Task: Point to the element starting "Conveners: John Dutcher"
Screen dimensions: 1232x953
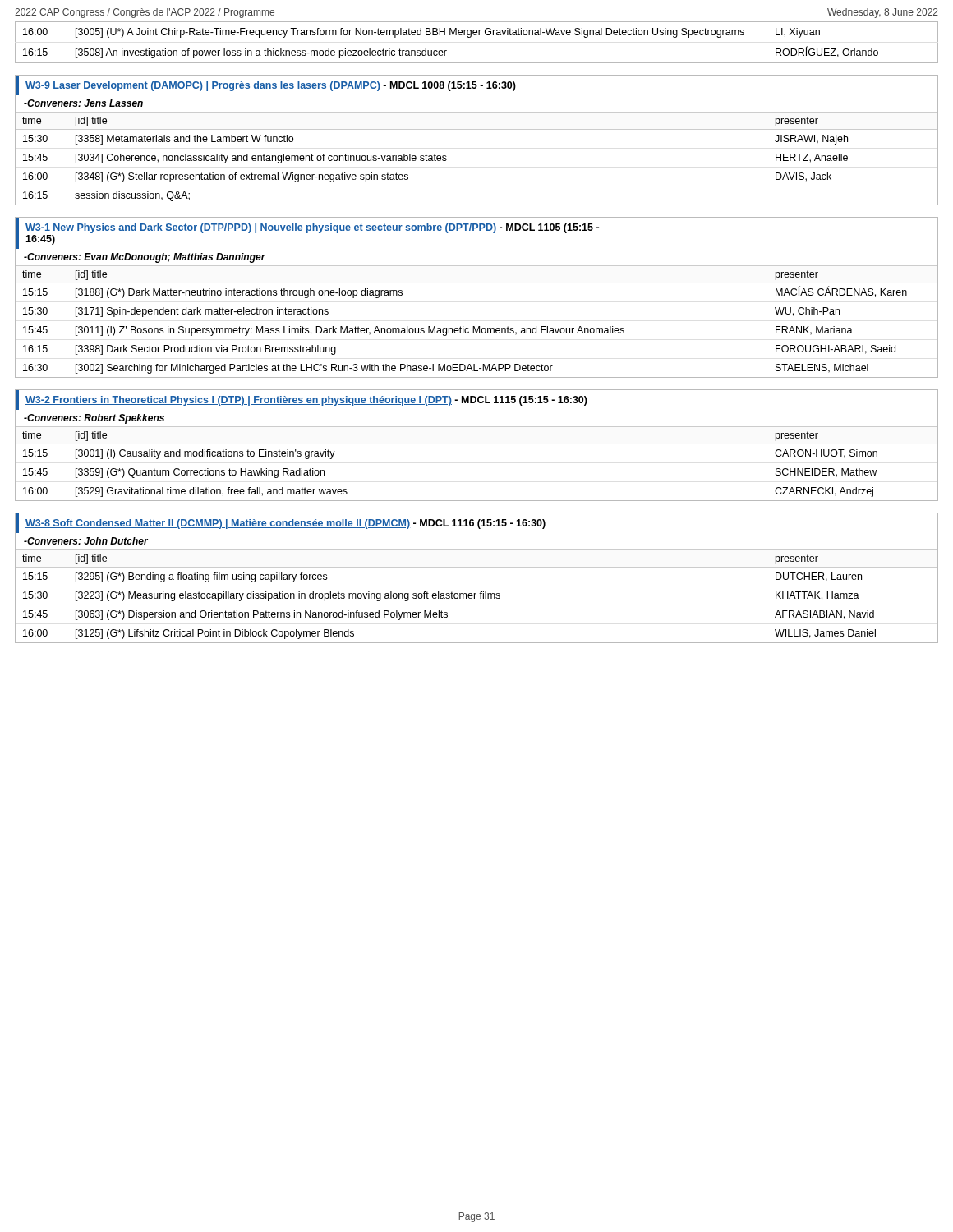Action: 86,541
